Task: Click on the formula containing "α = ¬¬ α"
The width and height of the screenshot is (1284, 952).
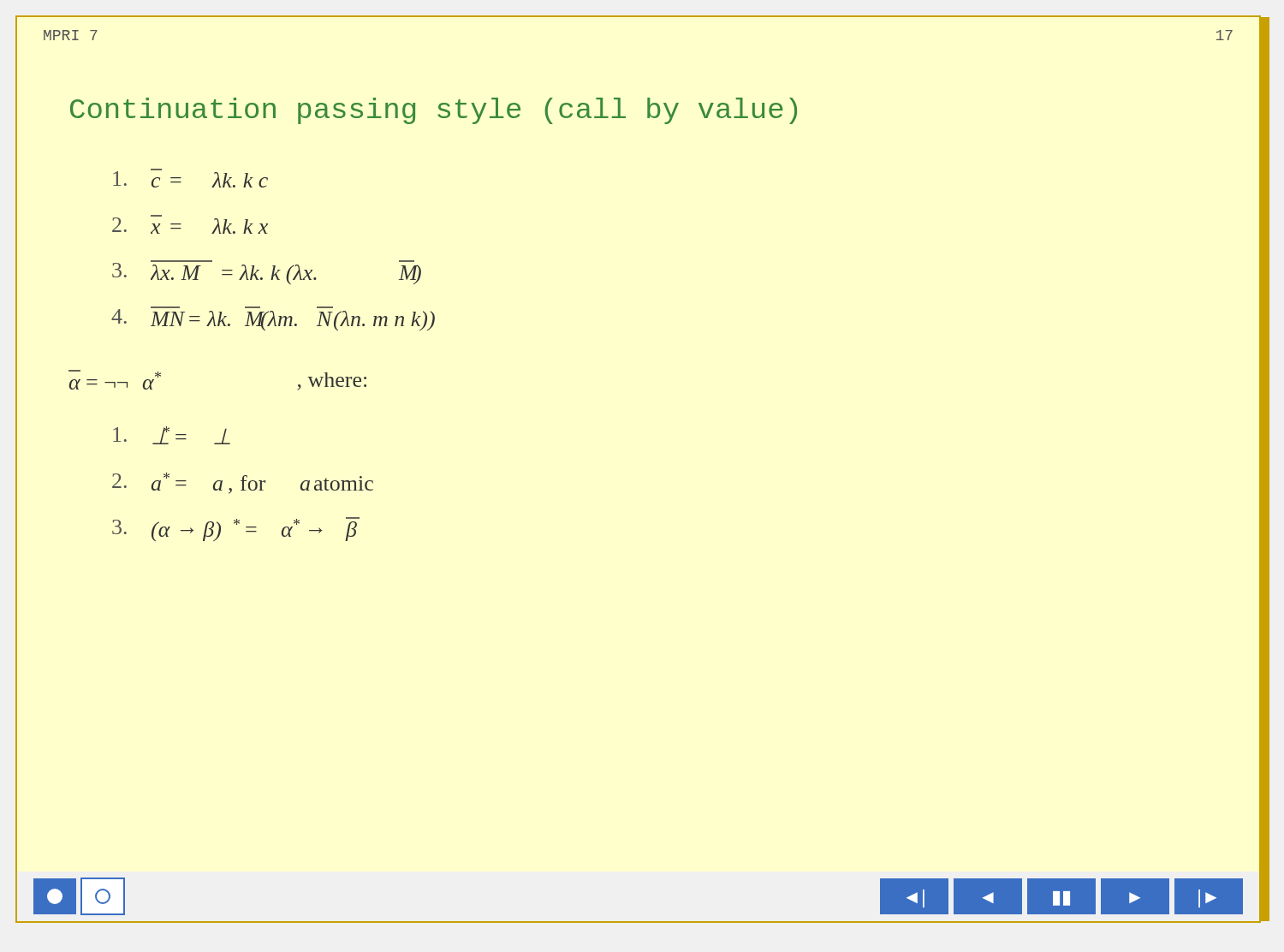Action: 149,380
